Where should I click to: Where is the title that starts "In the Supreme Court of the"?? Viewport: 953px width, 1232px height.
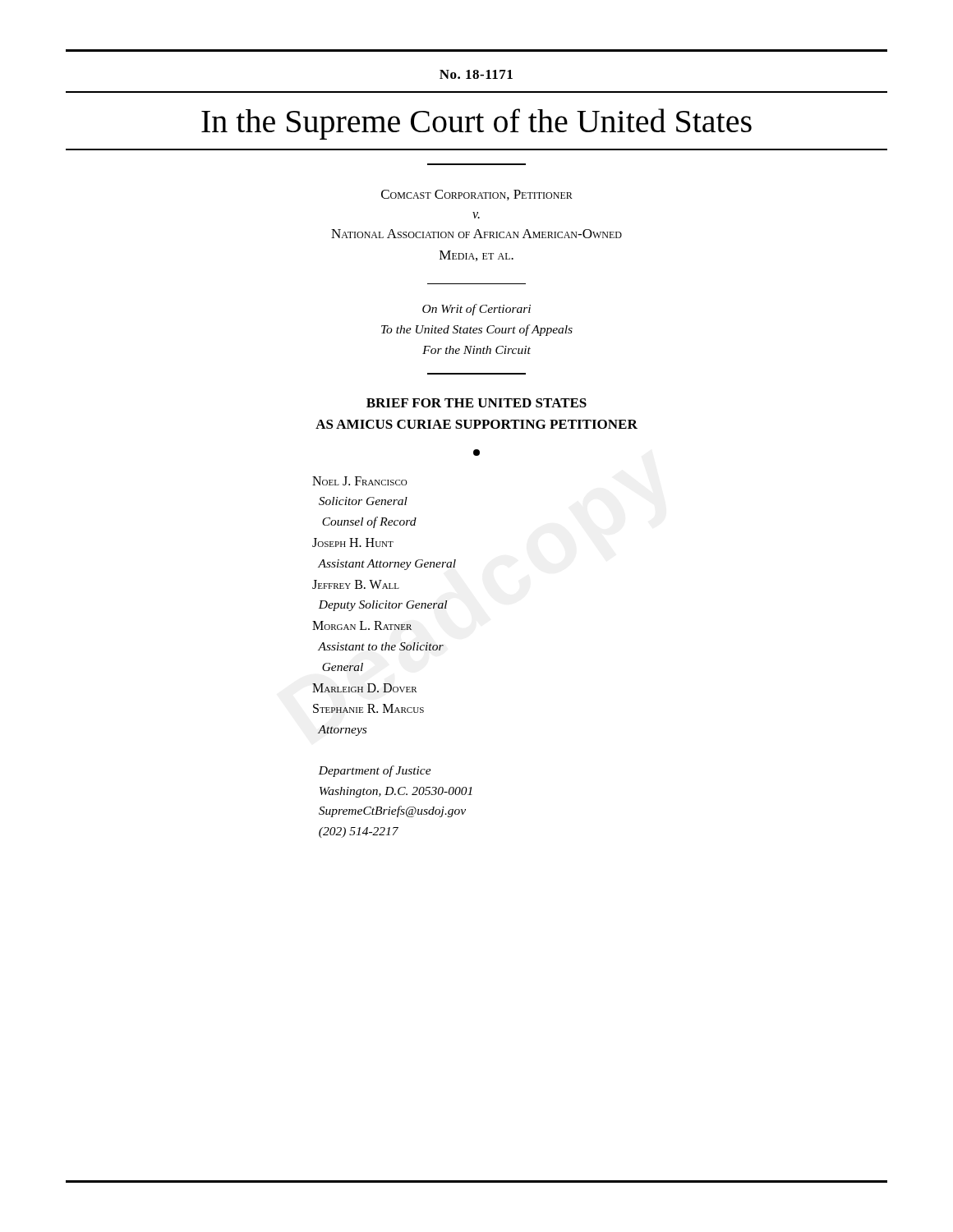[476, 121]
